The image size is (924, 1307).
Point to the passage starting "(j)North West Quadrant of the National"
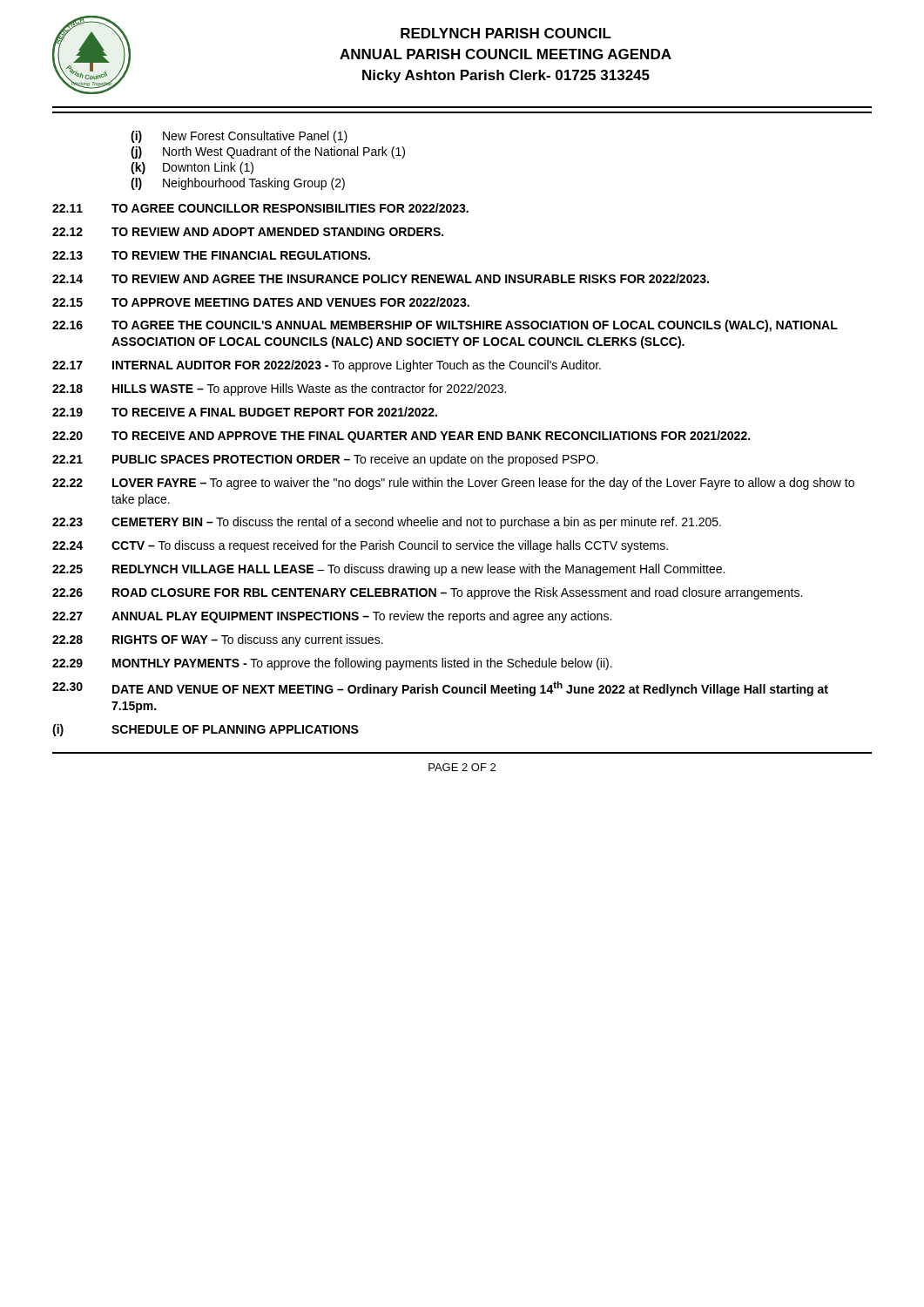(x=268, y=152)
